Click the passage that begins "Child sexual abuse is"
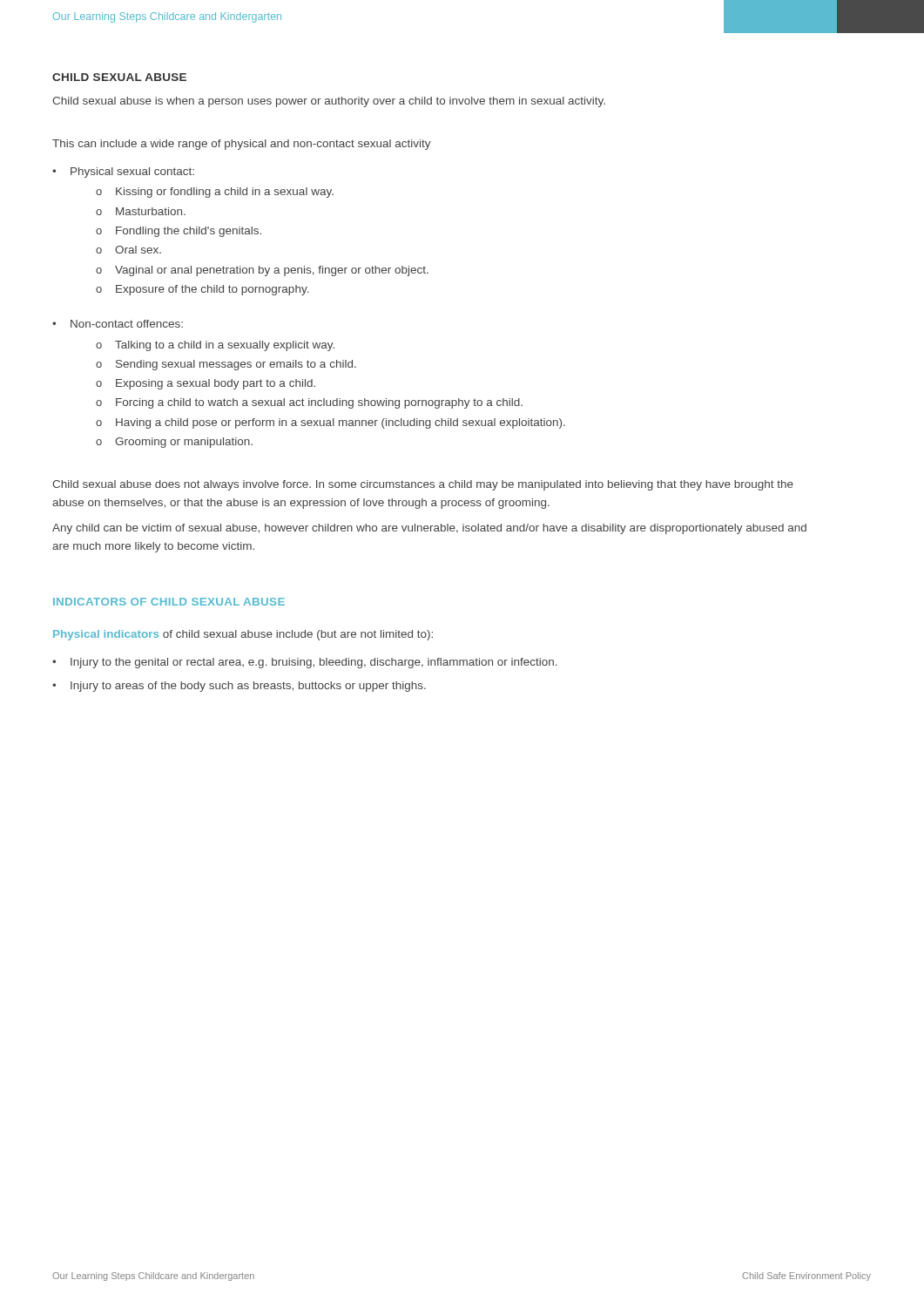The height and width of the screenshot is (1307, 924). click(329, 101)
